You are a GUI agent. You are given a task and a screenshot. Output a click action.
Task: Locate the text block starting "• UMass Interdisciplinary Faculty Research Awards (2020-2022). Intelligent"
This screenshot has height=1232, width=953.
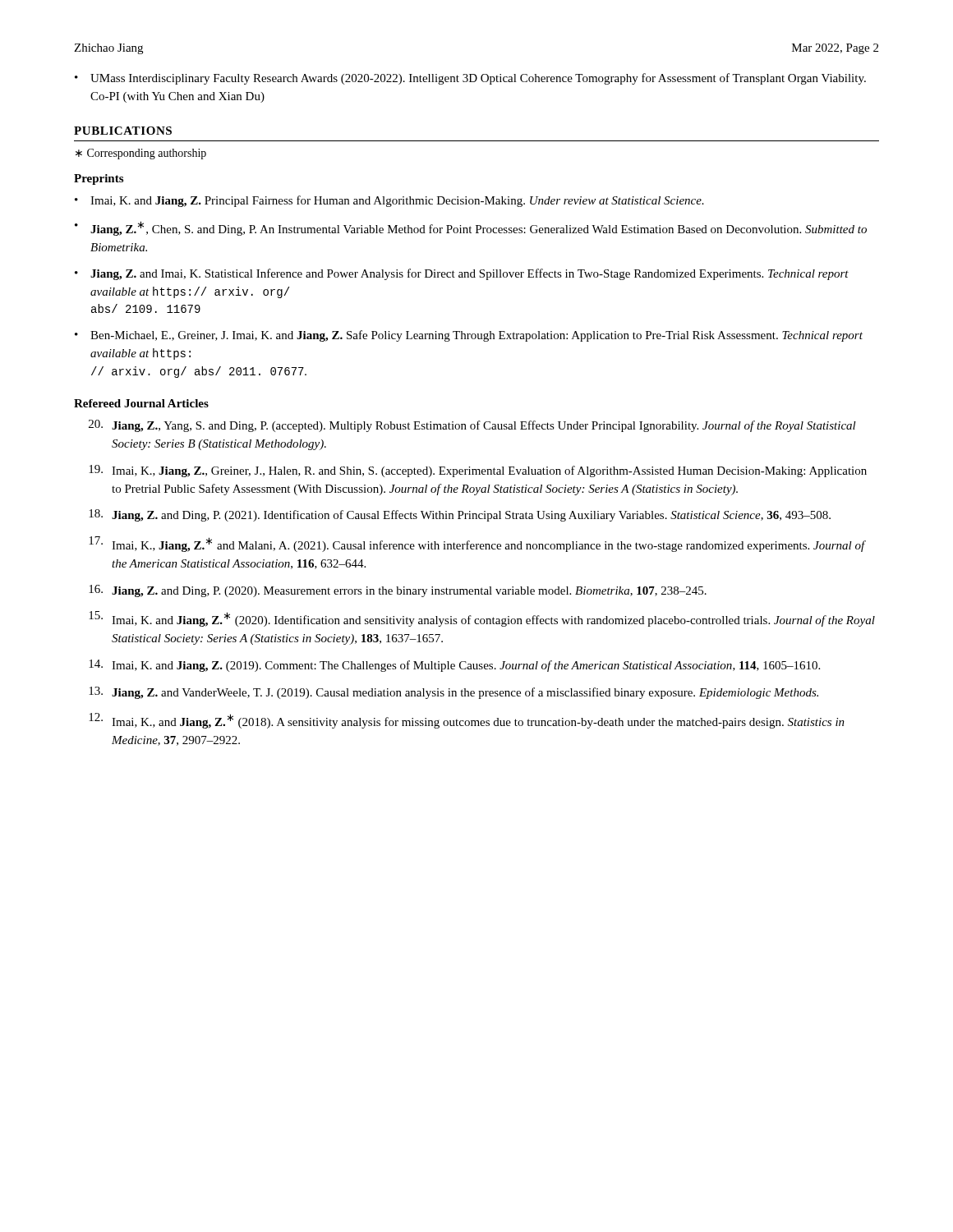pyautogui.click(x=476, y=88)
